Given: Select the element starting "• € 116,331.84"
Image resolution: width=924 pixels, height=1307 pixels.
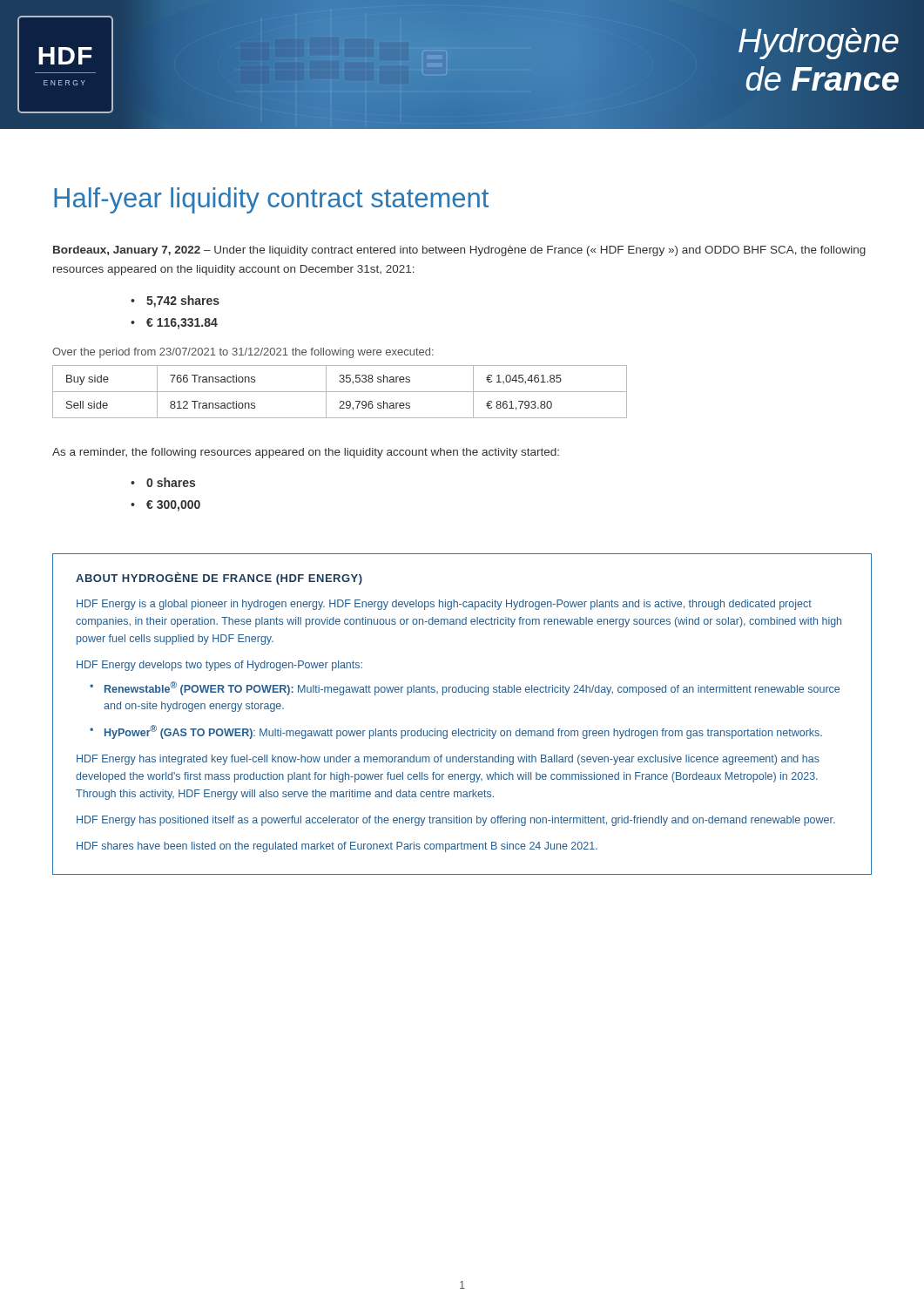Looking at the screenshot, I should [174, 322].
